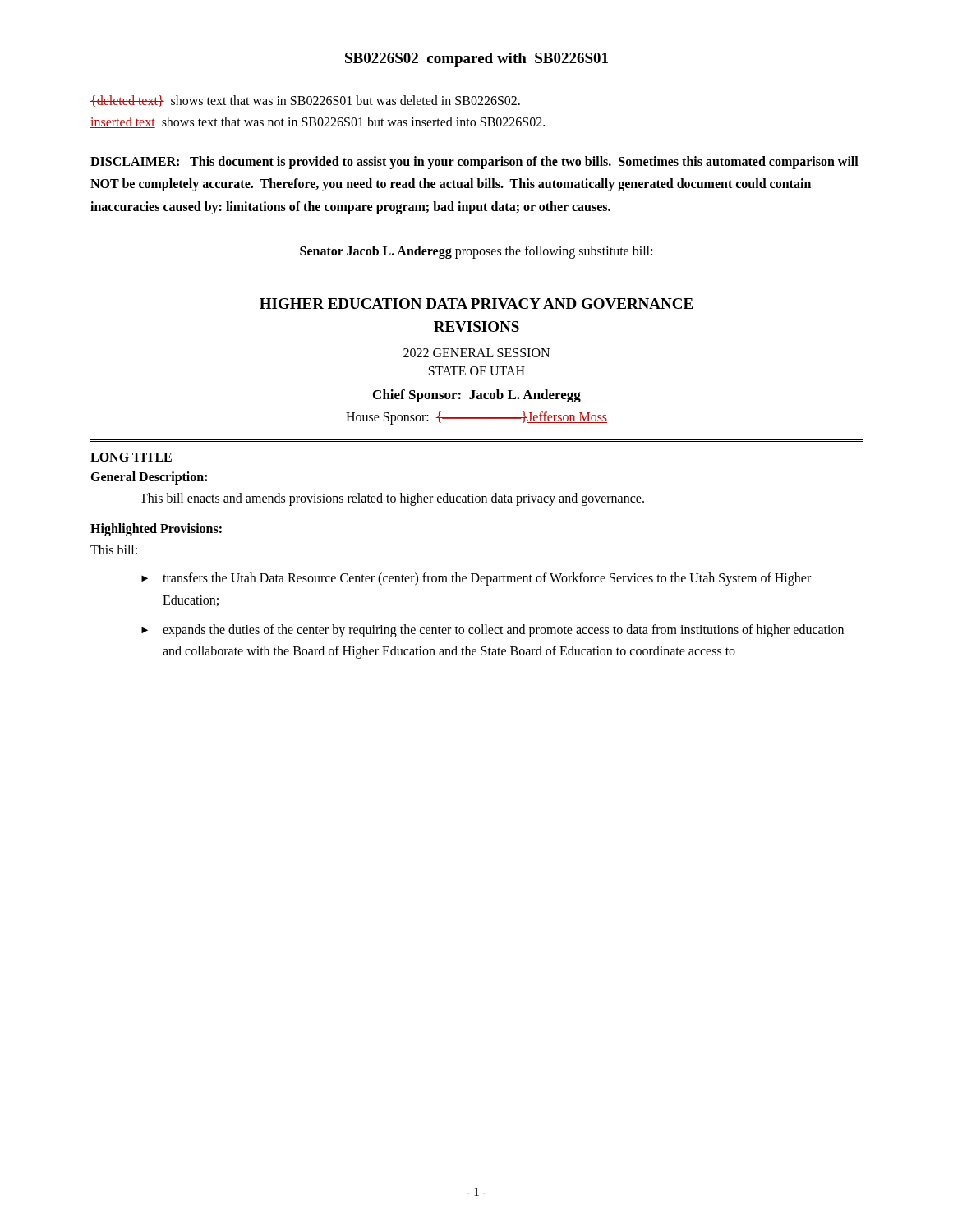The width and height of the screenshot is (953, 1232).
Task: Point to the block starting "SB0226S02 compared with"
Action: pyautogui.click(x=476, y=58)
